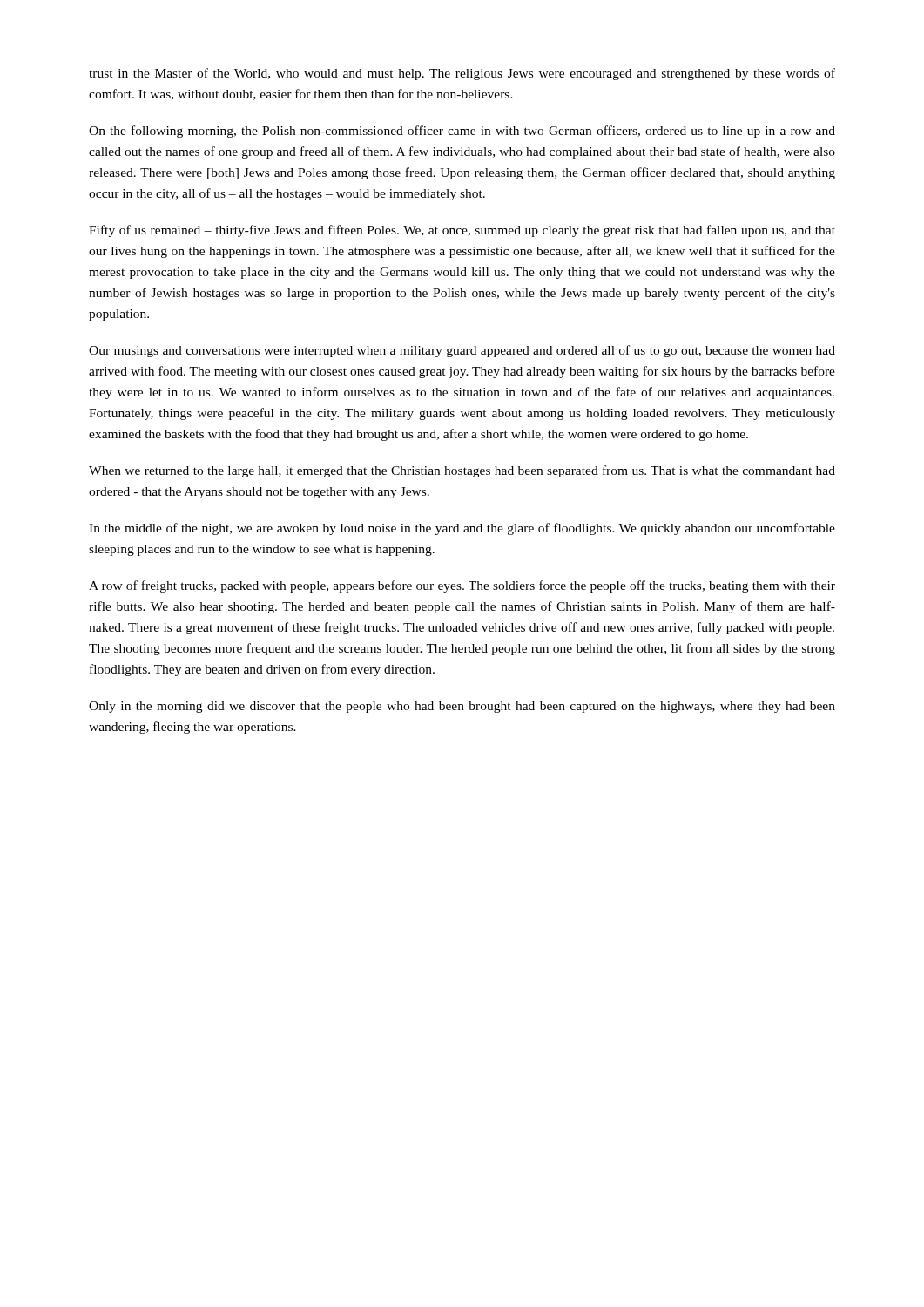Click the passage that begins "Only in the morning did"
924x1307 pixels.
click(x=462, y=716)
